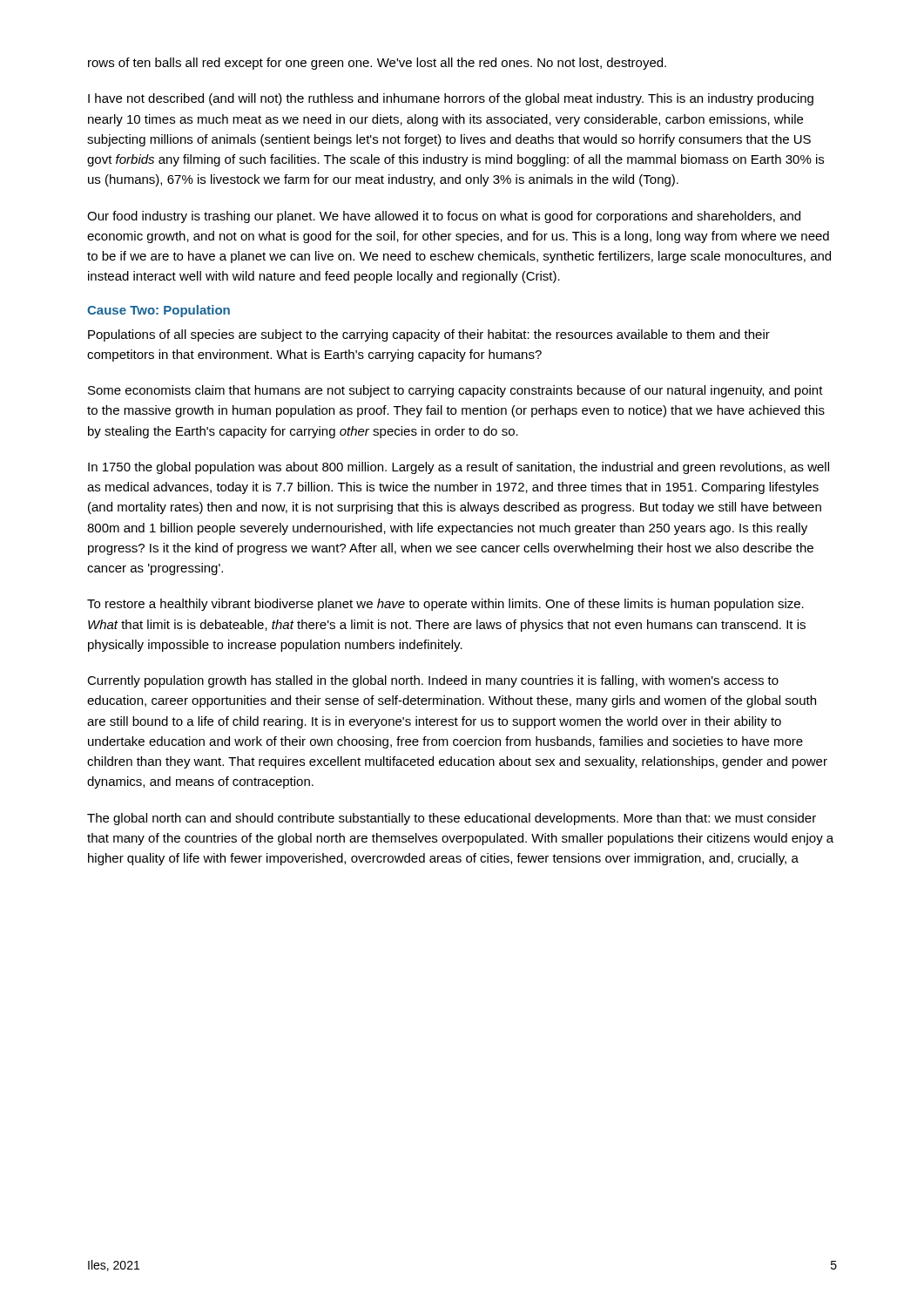Point to the block beginning "In 1750 the global population"
The width and height of the screenshot is (924, 1307).
[x=459, y=517]
